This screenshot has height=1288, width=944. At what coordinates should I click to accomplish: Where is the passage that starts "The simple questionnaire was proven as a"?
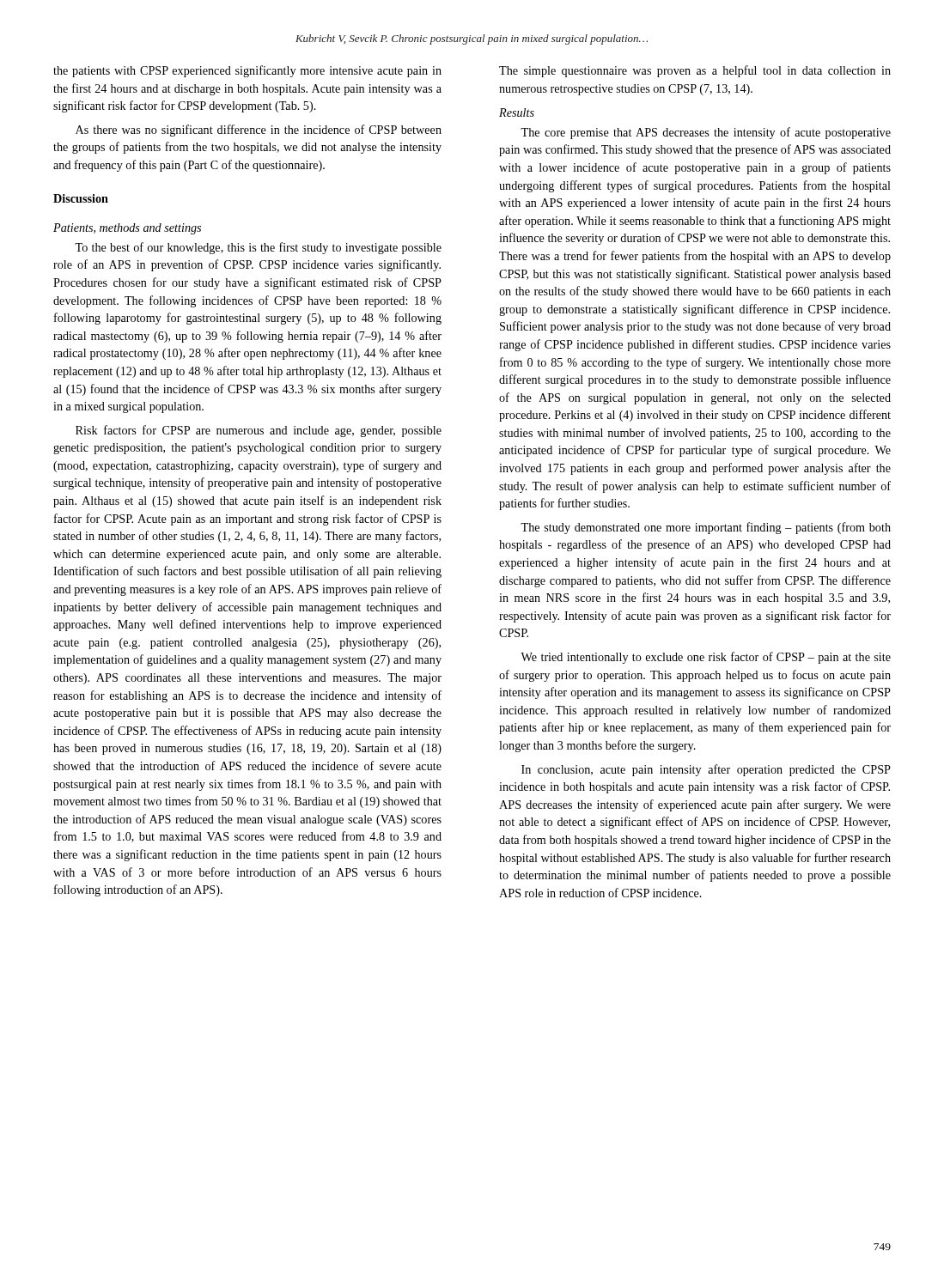click(695, 80)
